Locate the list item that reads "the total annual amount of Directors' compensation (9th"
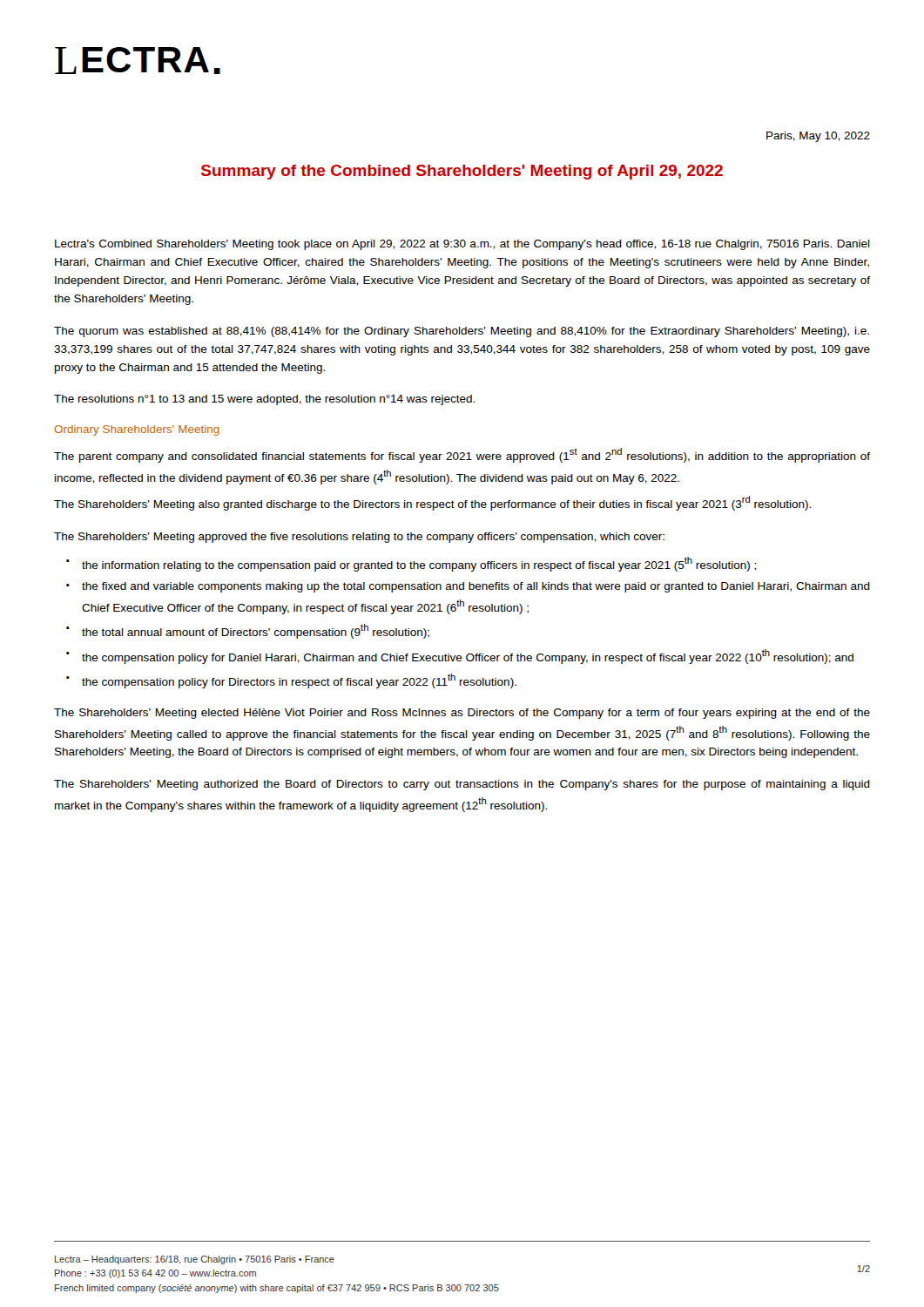The height and width of the screenshot is (1307, 924). coord(256,630)
